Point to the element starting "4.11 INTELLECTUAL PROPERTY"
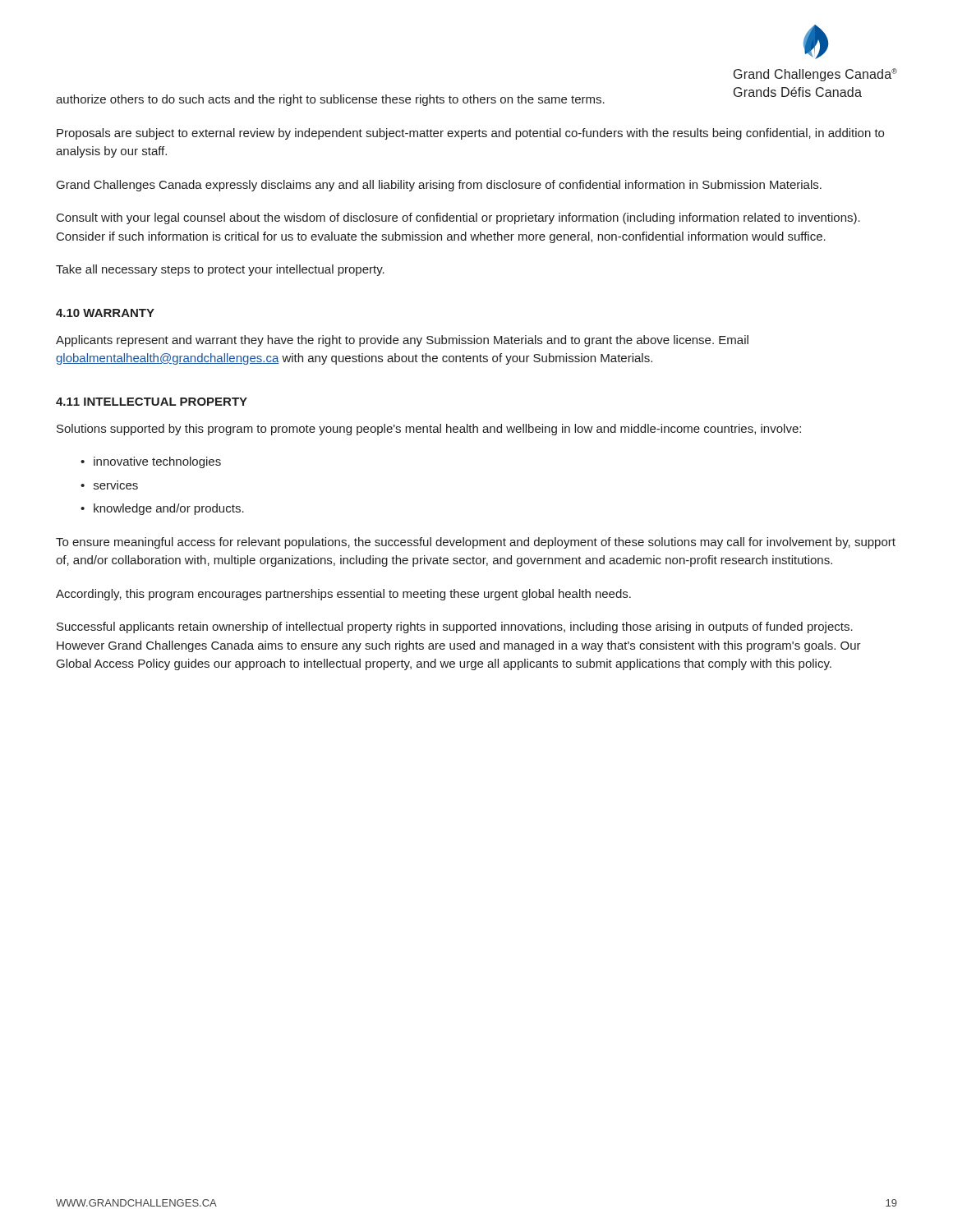Screen dimensions: 1232x953 pos(152,401)
